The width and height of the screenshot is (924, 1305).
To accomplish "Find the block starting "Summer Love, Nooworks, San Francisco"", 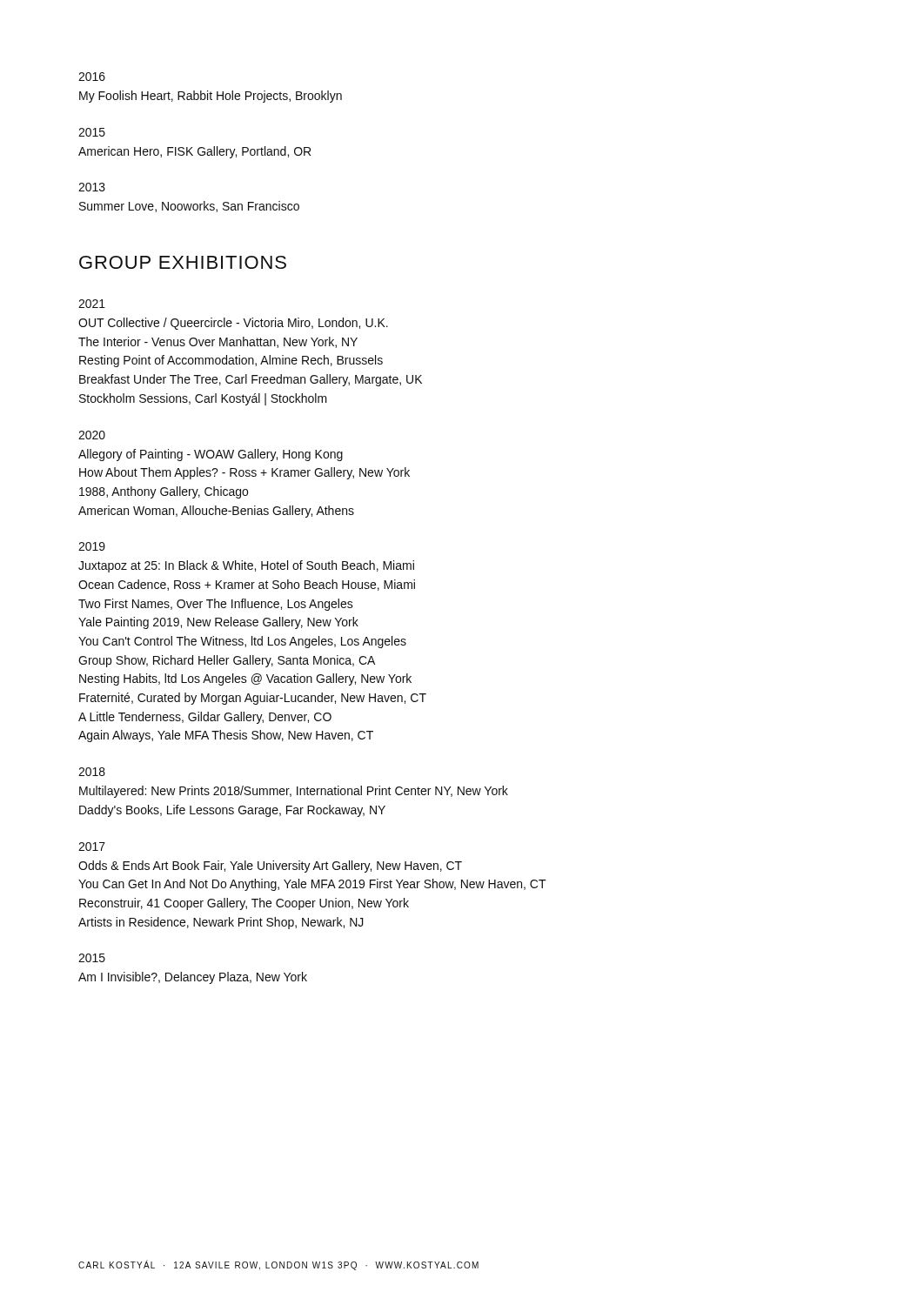I will pos(189,207).
